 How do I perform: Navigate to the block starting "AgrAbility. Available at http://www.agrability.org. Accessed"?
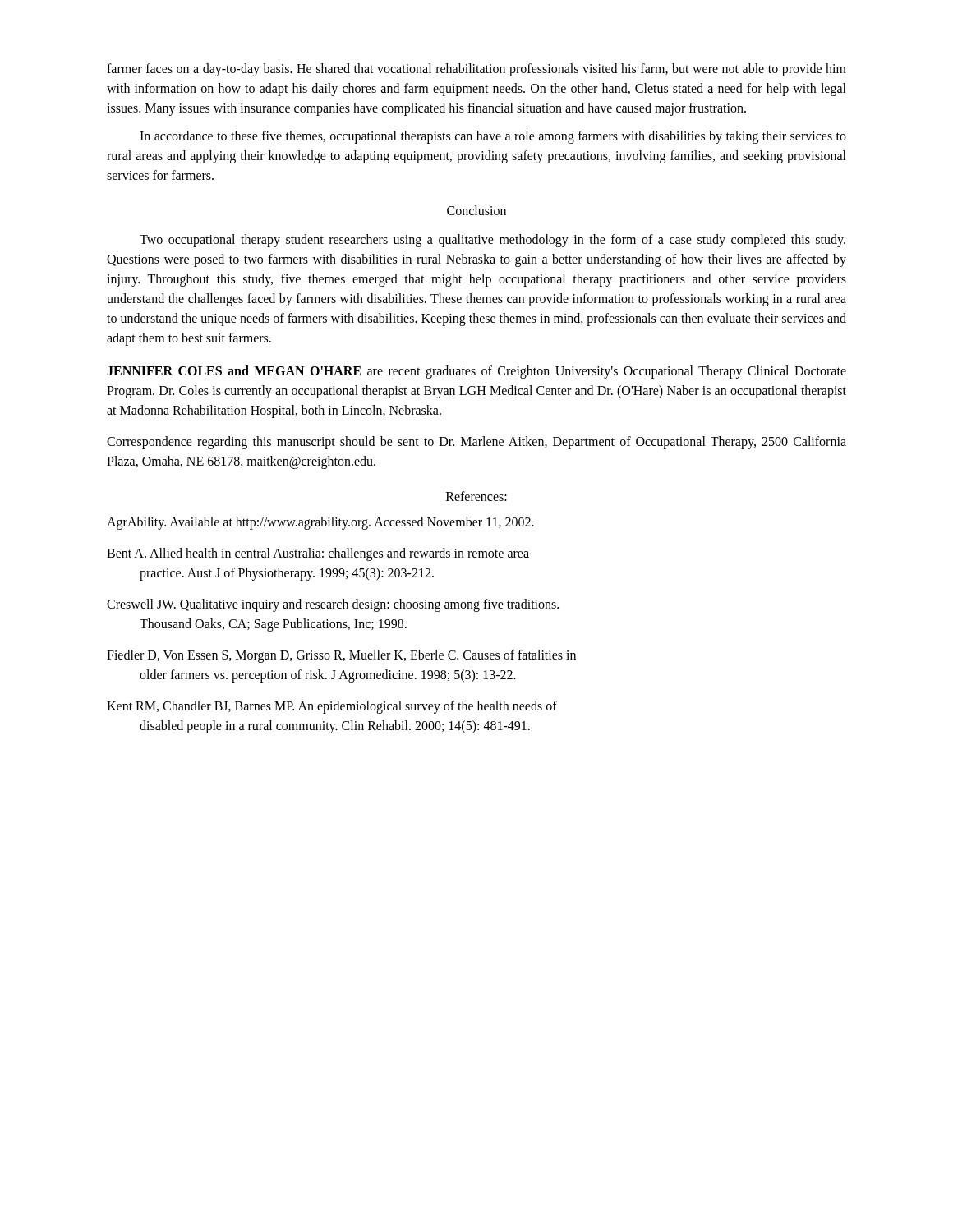(321, 522)
